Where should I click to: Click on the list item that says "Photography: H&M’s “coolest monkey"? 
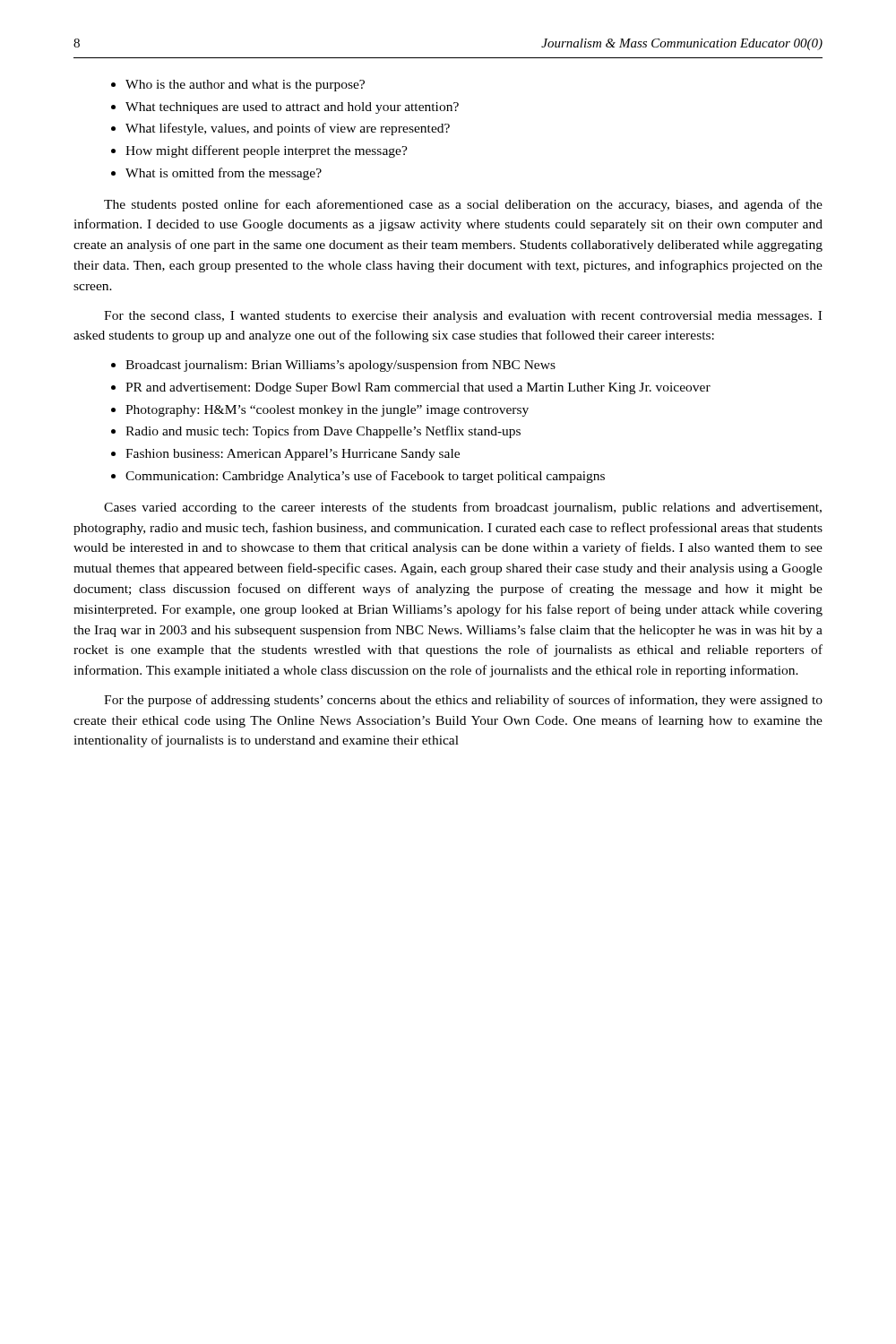(327, 409)
